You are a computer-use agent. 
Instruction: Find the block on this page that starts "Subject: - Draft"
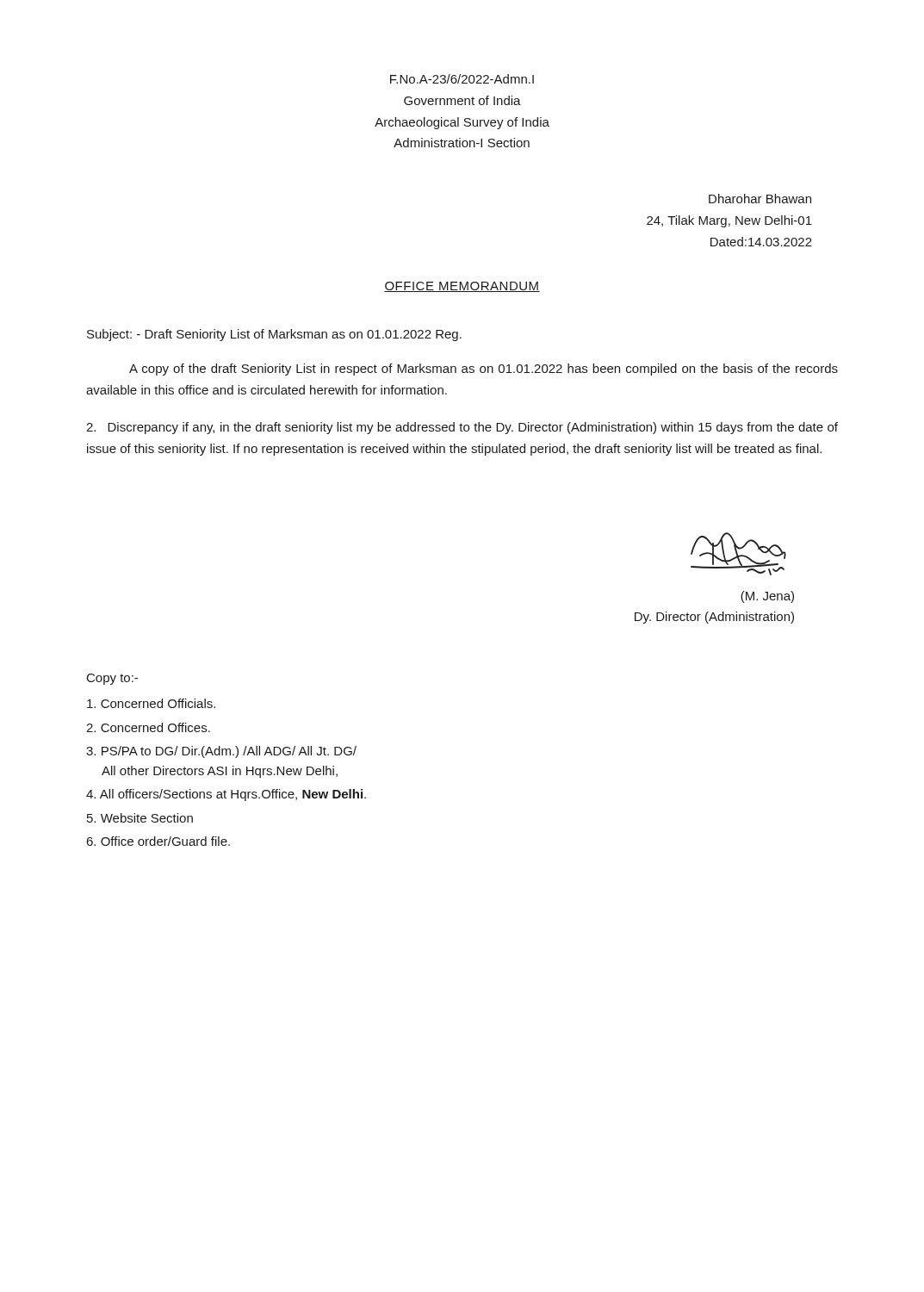pos(274,334)
